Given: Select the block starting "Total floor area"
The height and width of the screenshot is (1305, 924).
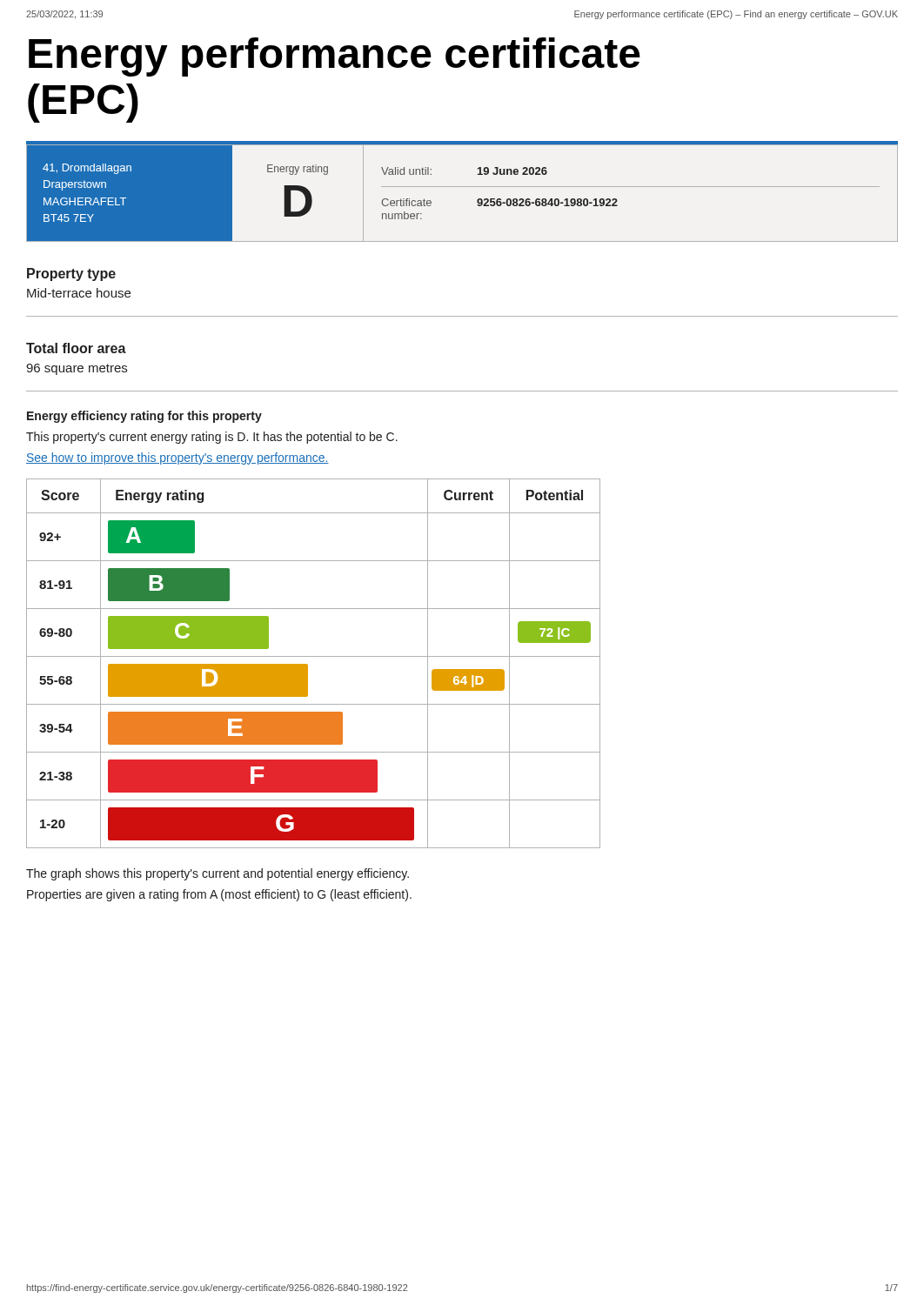Looking at the screenshot, I should pyautogui.click(x=76, y=348).
